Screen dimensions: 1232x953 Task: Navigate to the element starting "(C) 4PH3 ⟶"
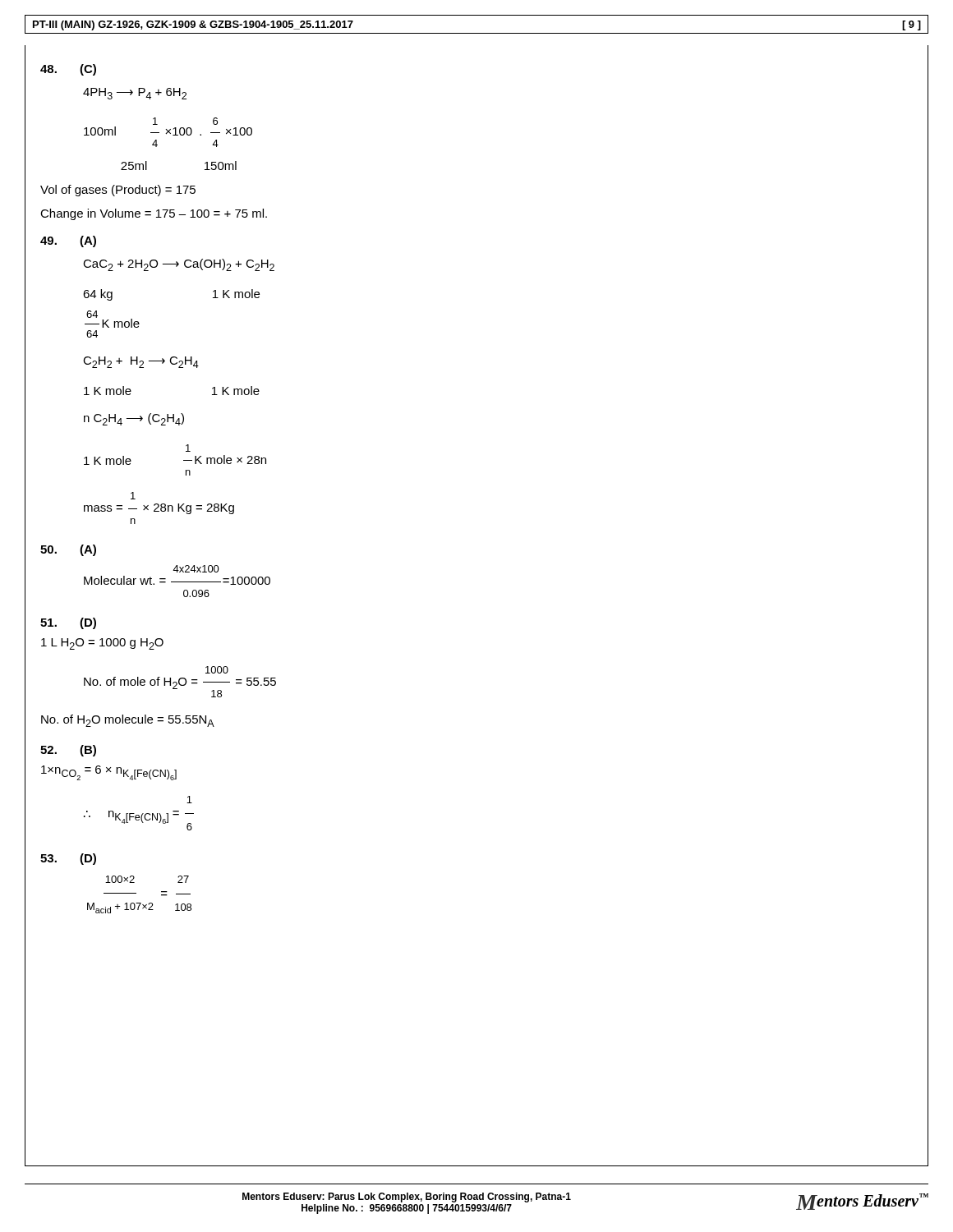154,142
